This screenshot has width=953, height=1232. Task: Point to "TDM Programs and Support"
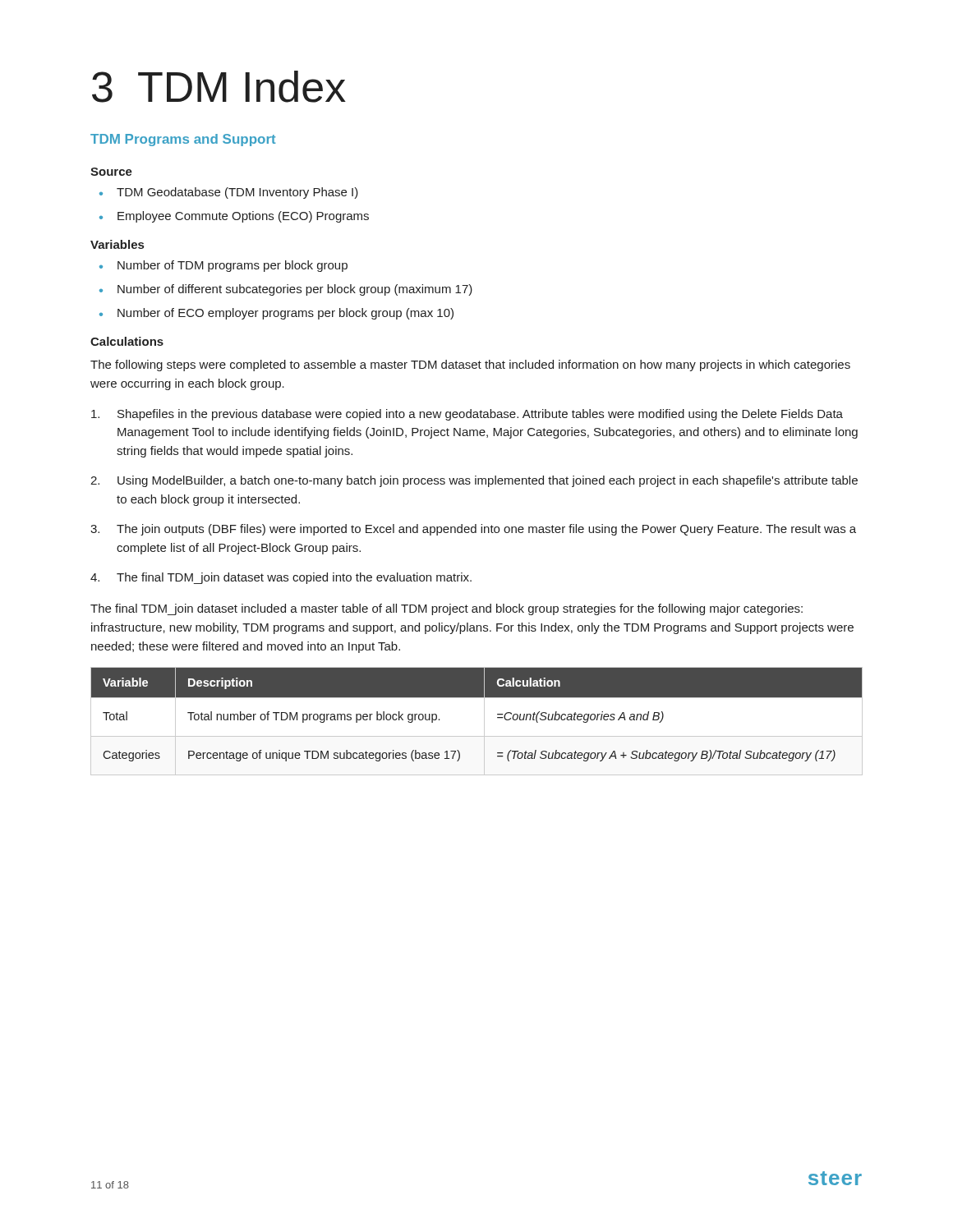point(183,139)
